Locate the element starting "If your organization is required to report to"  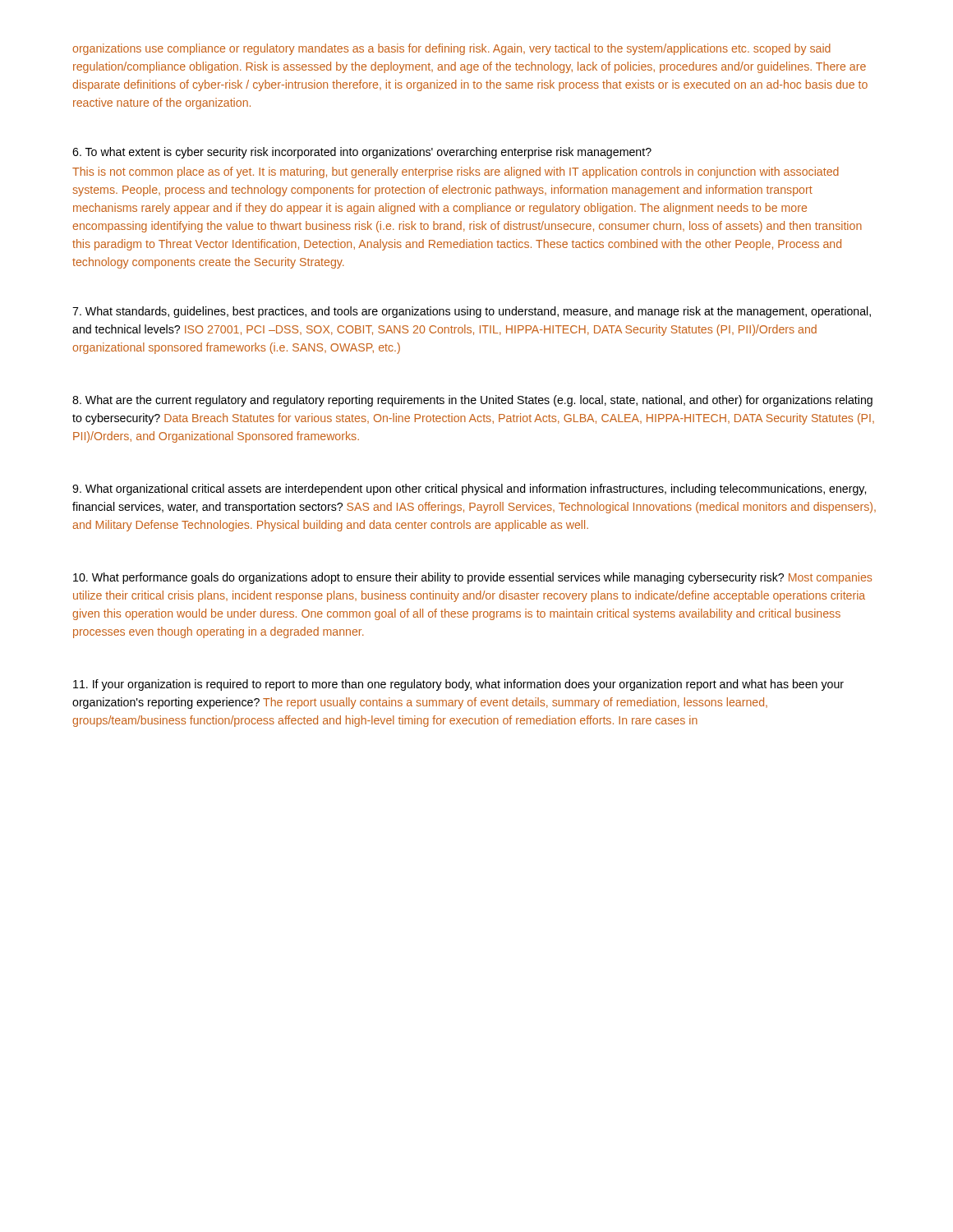coord(458,702)
